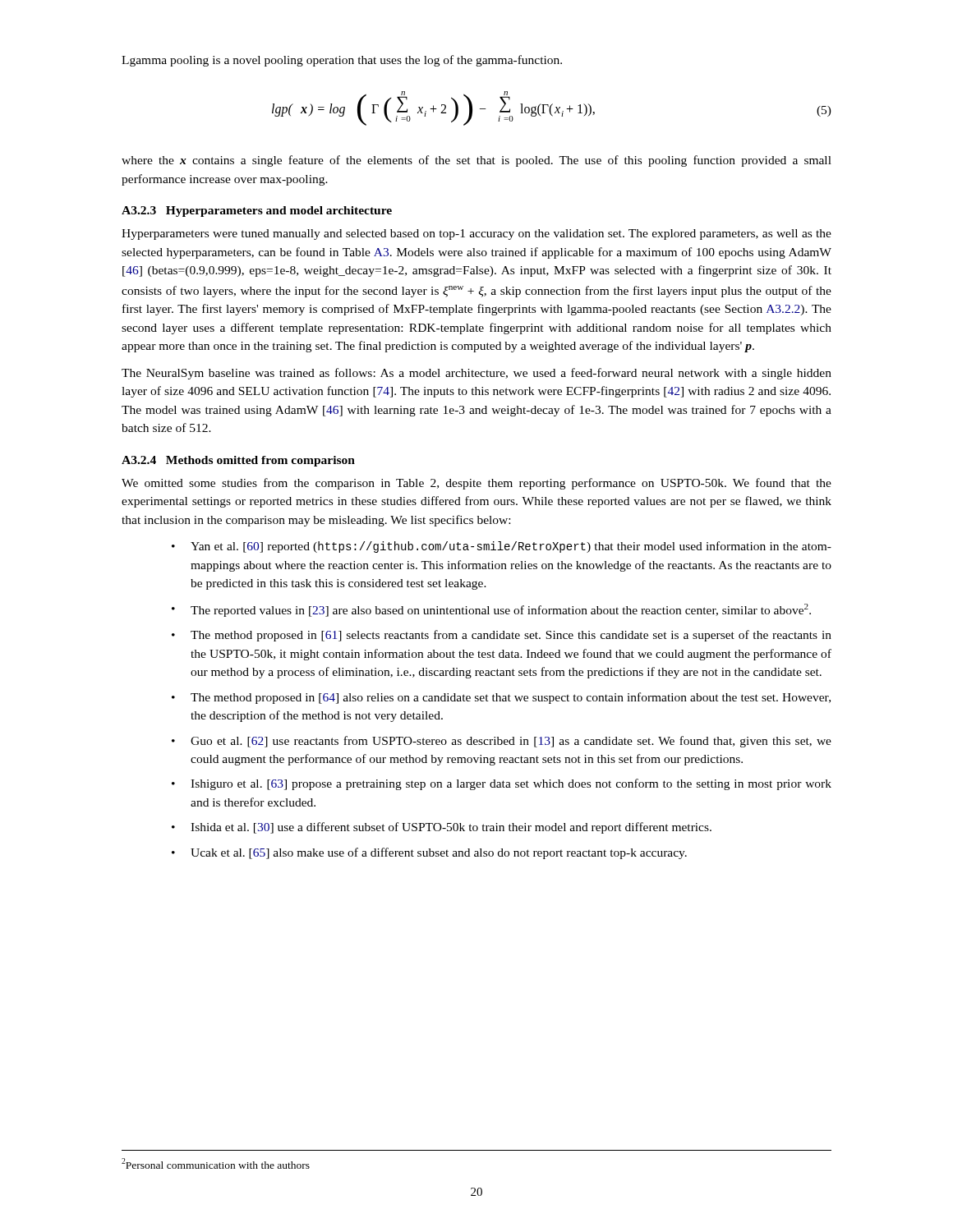Find the text block containing "Hyperparameters were tuned"

pyautogui.click(x=476, y=290)
